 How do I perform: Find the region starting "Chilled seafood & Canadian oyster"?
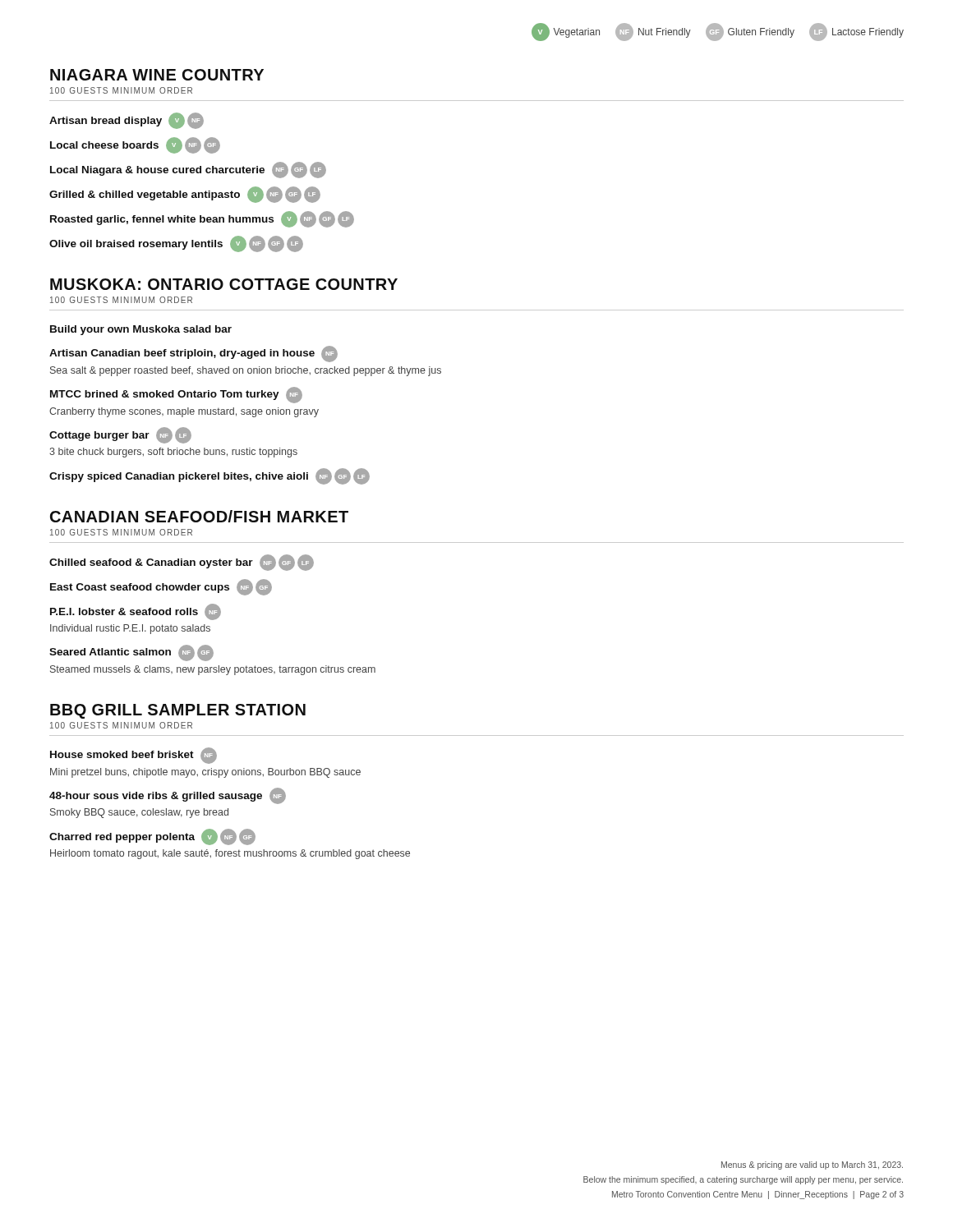182,563
